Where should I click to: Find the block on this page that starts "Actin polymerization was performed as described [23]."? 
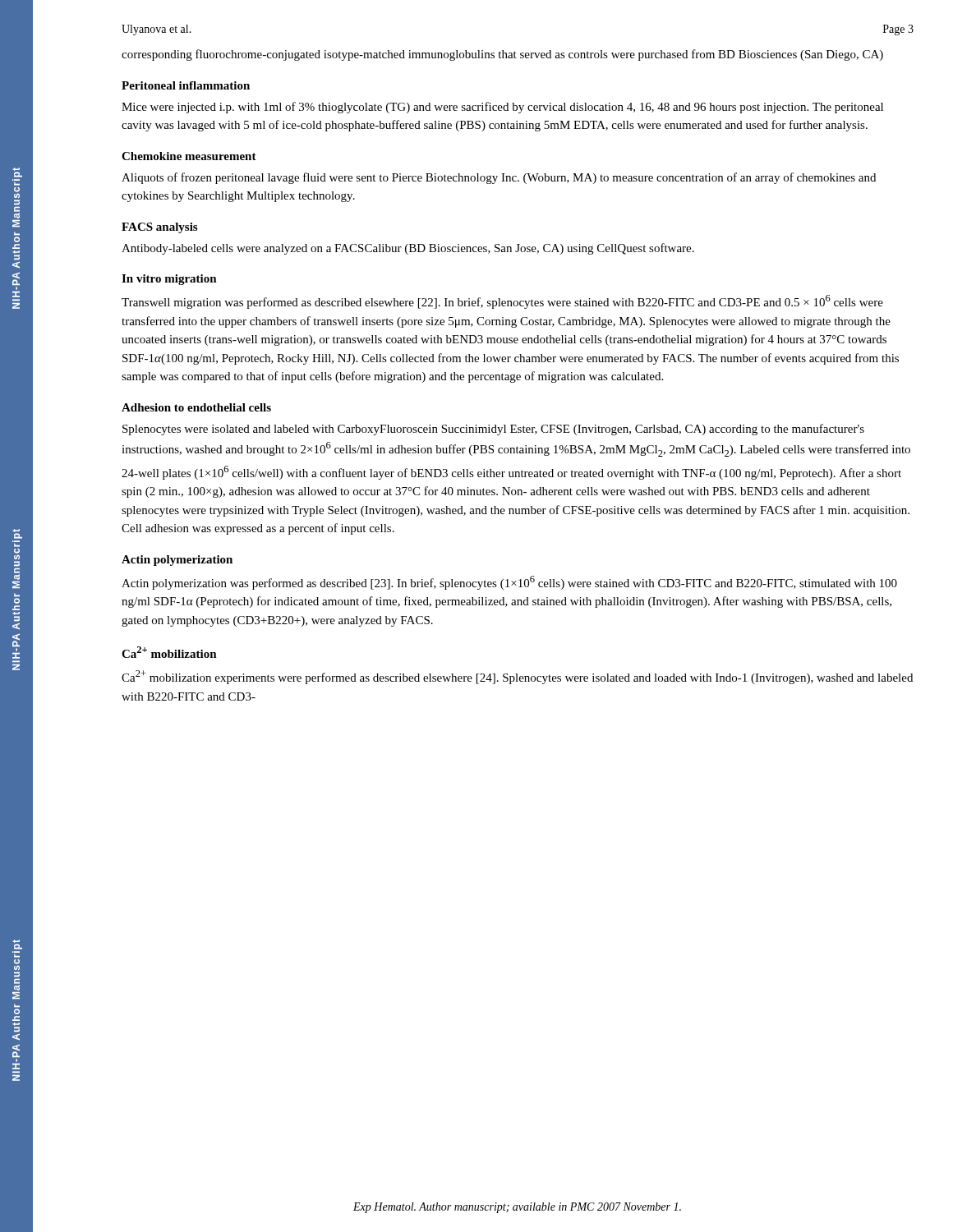(x=509, y=600)
